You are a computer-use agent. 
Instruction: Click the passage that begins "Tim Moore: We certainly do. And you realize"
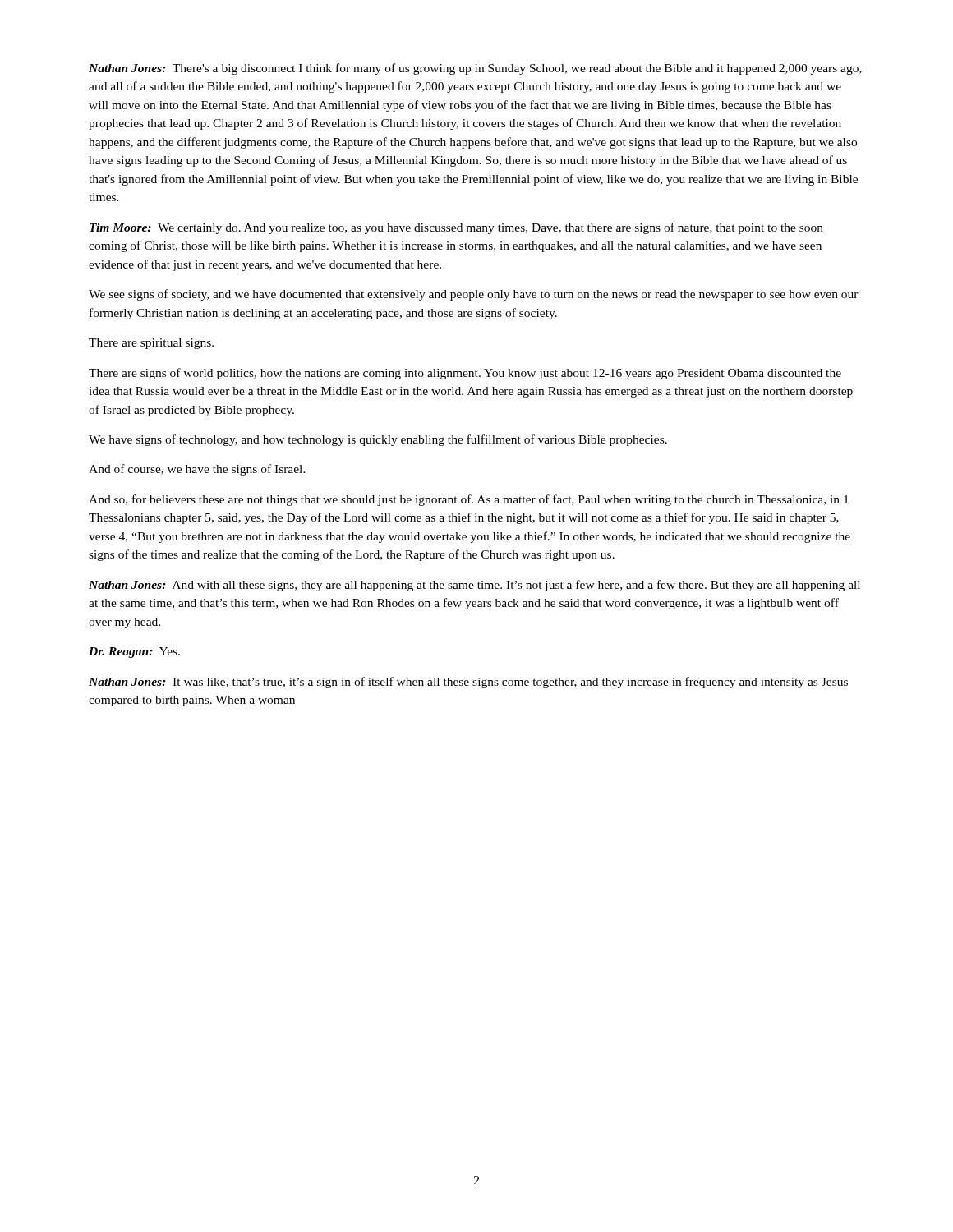456,245
